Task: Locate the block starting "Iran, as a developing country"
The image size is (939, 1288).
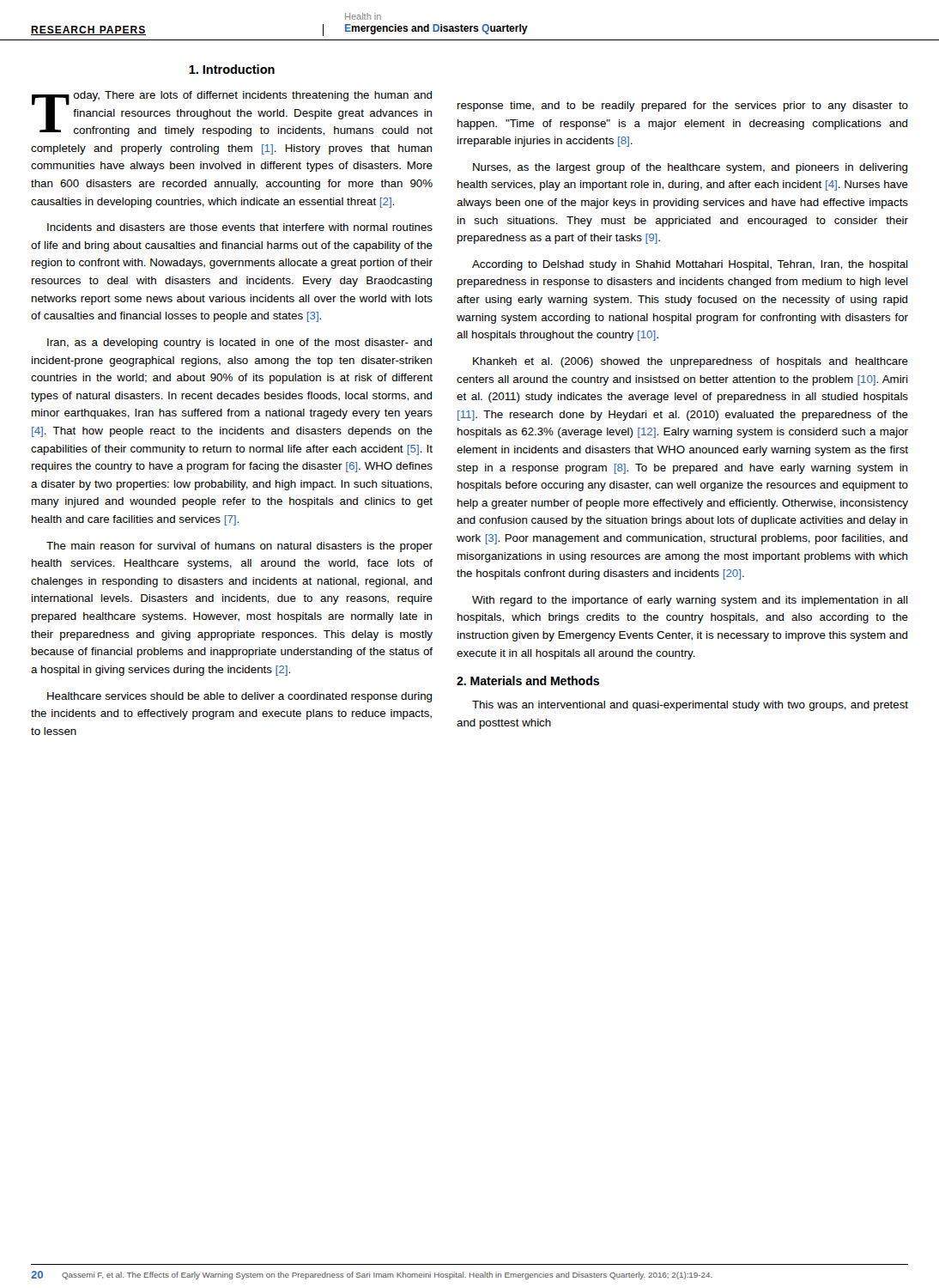Action: (x=232, y=431)
